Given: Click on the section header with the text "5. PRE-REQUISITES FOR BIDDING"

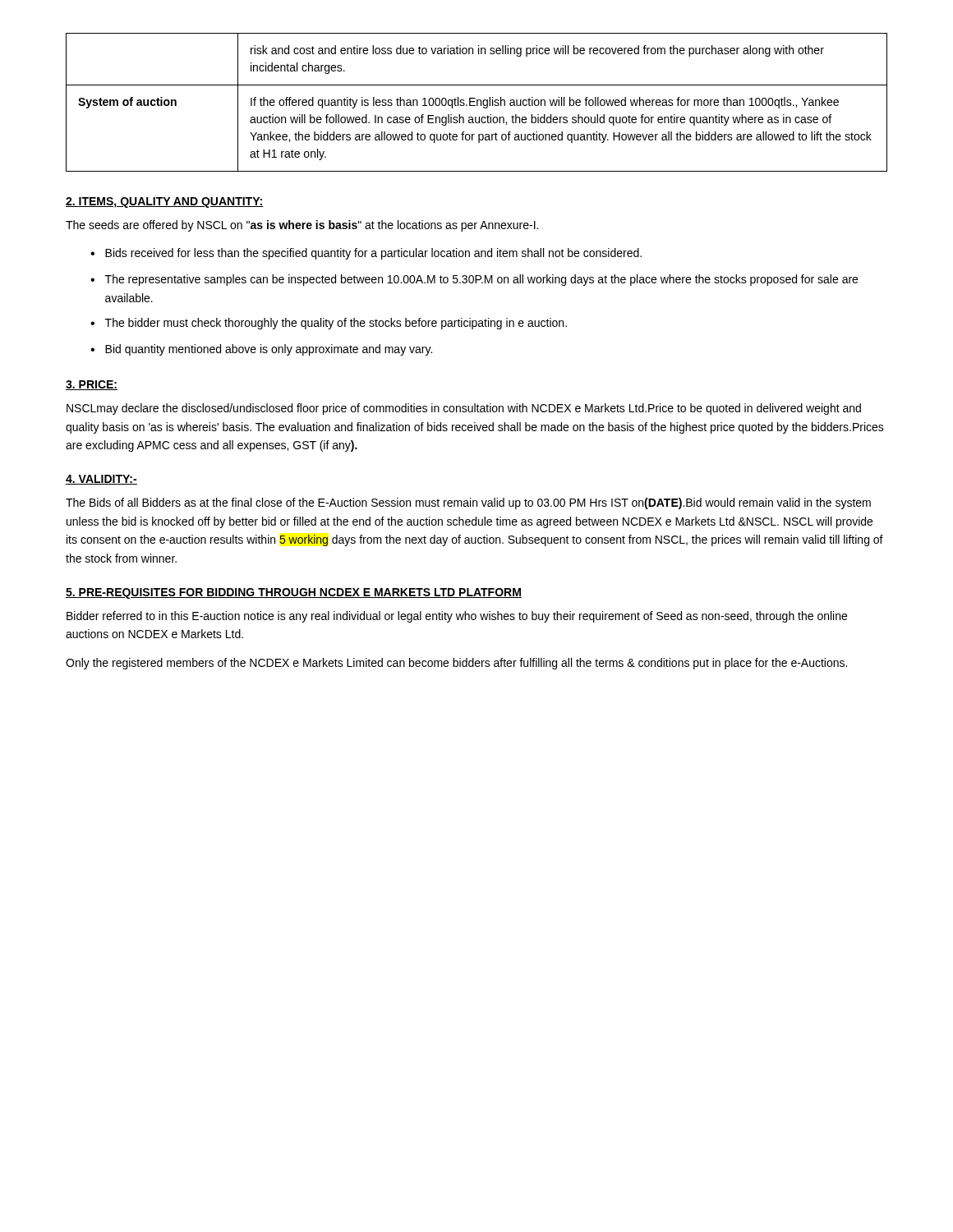Looking at the screenshot, I should (x=294, y=592).
